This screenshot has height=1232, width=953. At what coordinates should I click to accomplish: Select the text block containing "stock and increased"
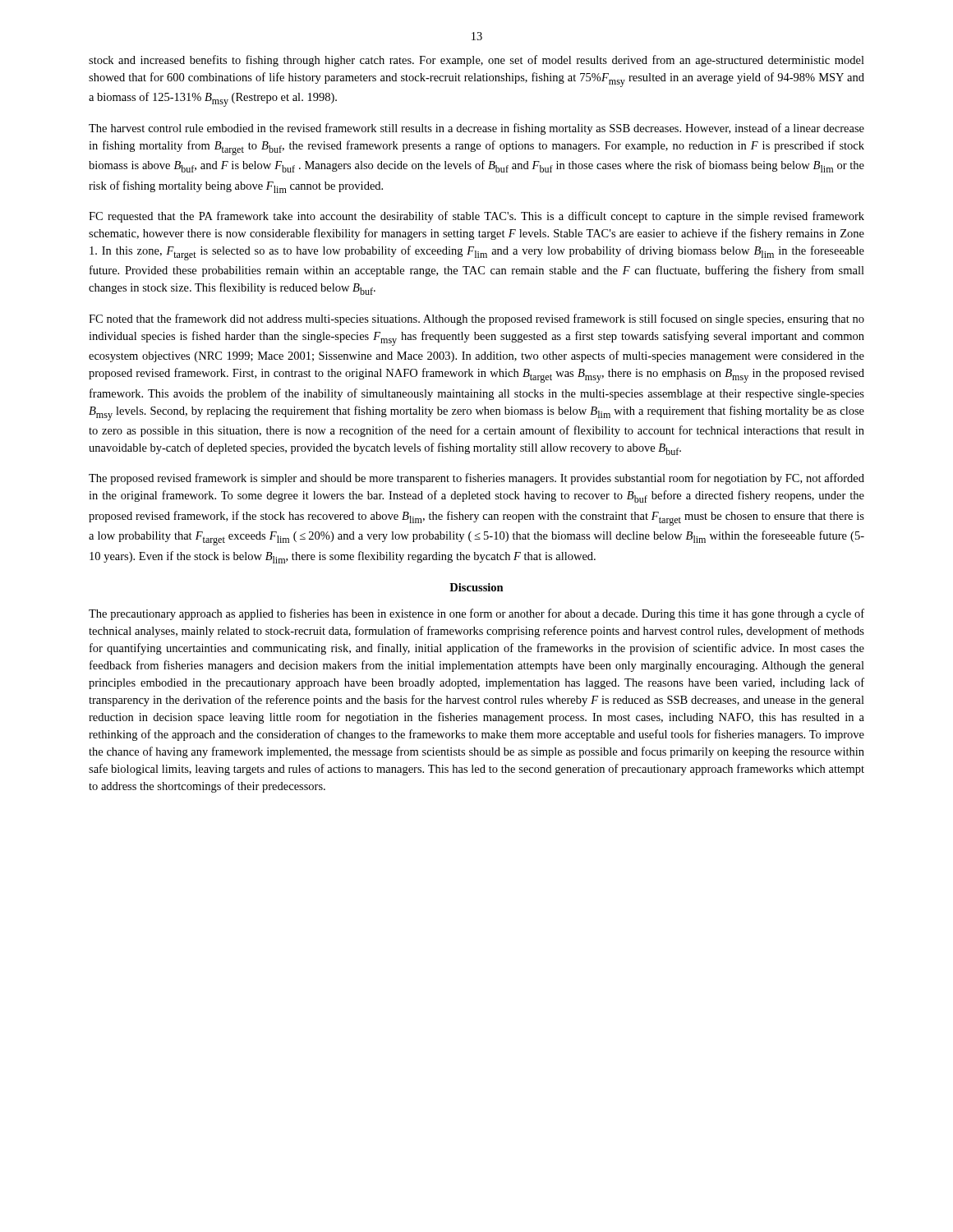[x=476, y=80]
